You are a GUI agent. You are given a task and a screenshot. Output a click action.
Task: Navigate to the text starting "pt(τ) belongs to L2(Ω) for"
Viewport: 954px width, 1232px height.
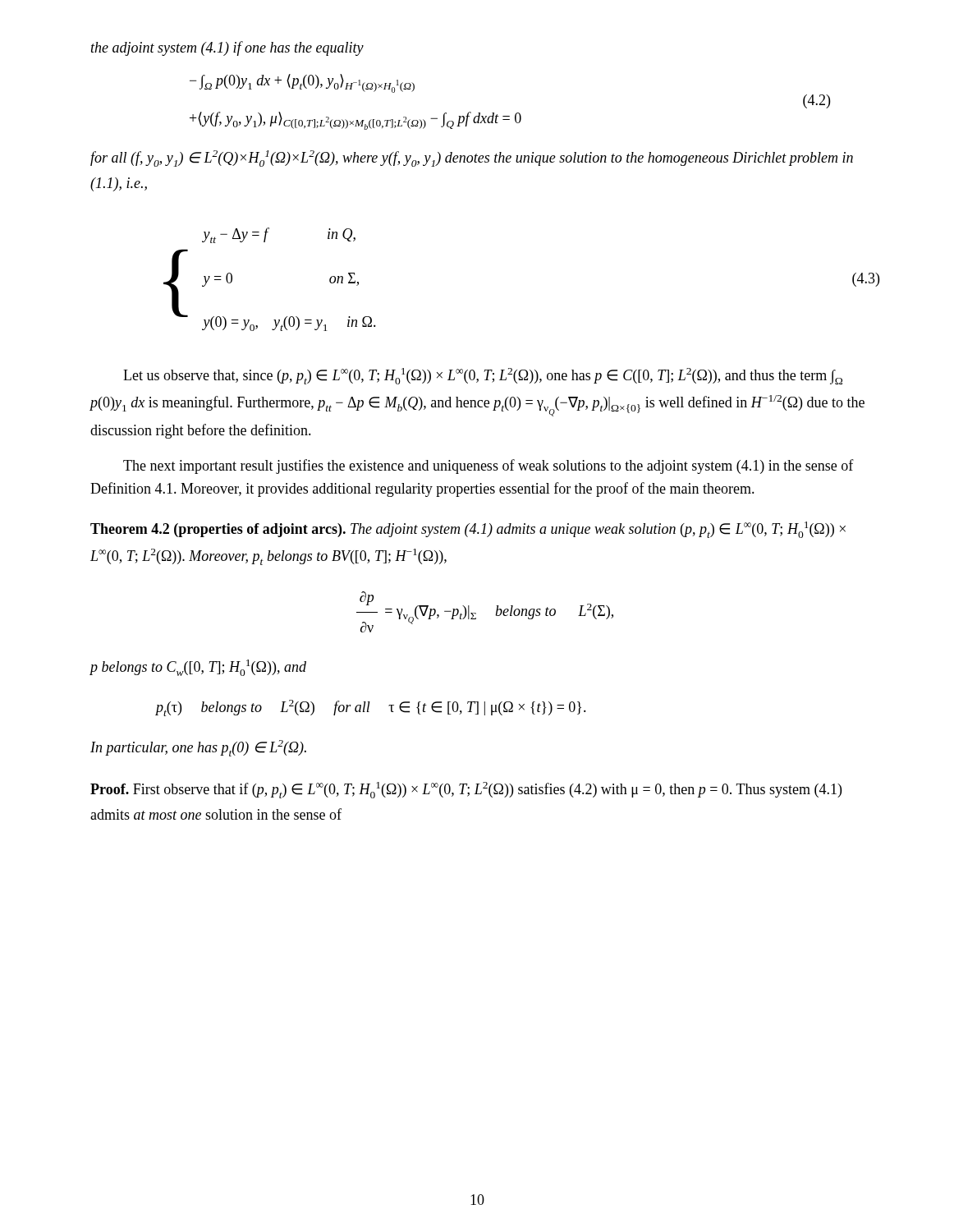point(371,707)
